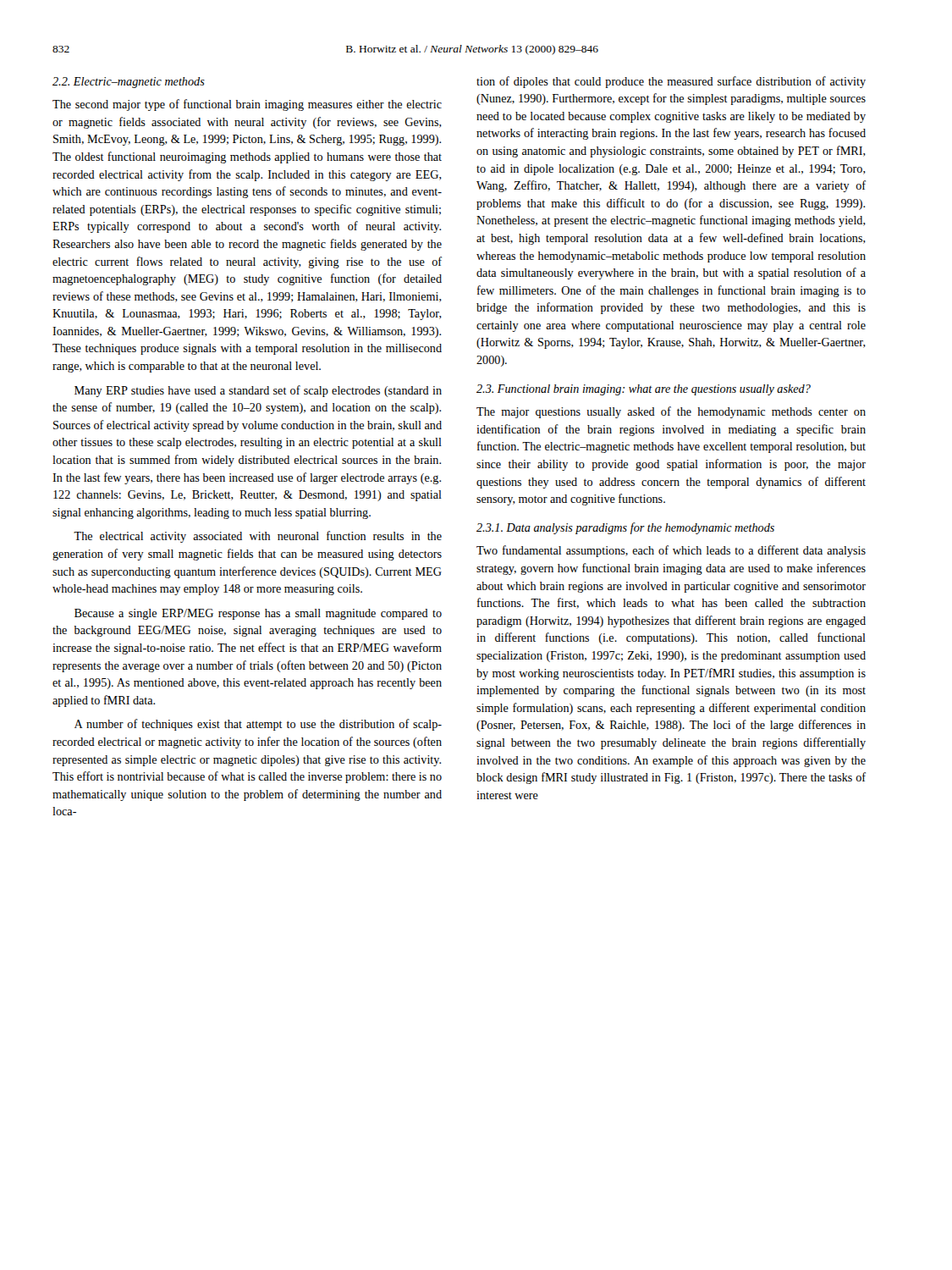Locate the block starting "2.3. Functional brain imaging: what are the questions"
This screenshot has width=952, height=1270.
click(x=643, y=388)
